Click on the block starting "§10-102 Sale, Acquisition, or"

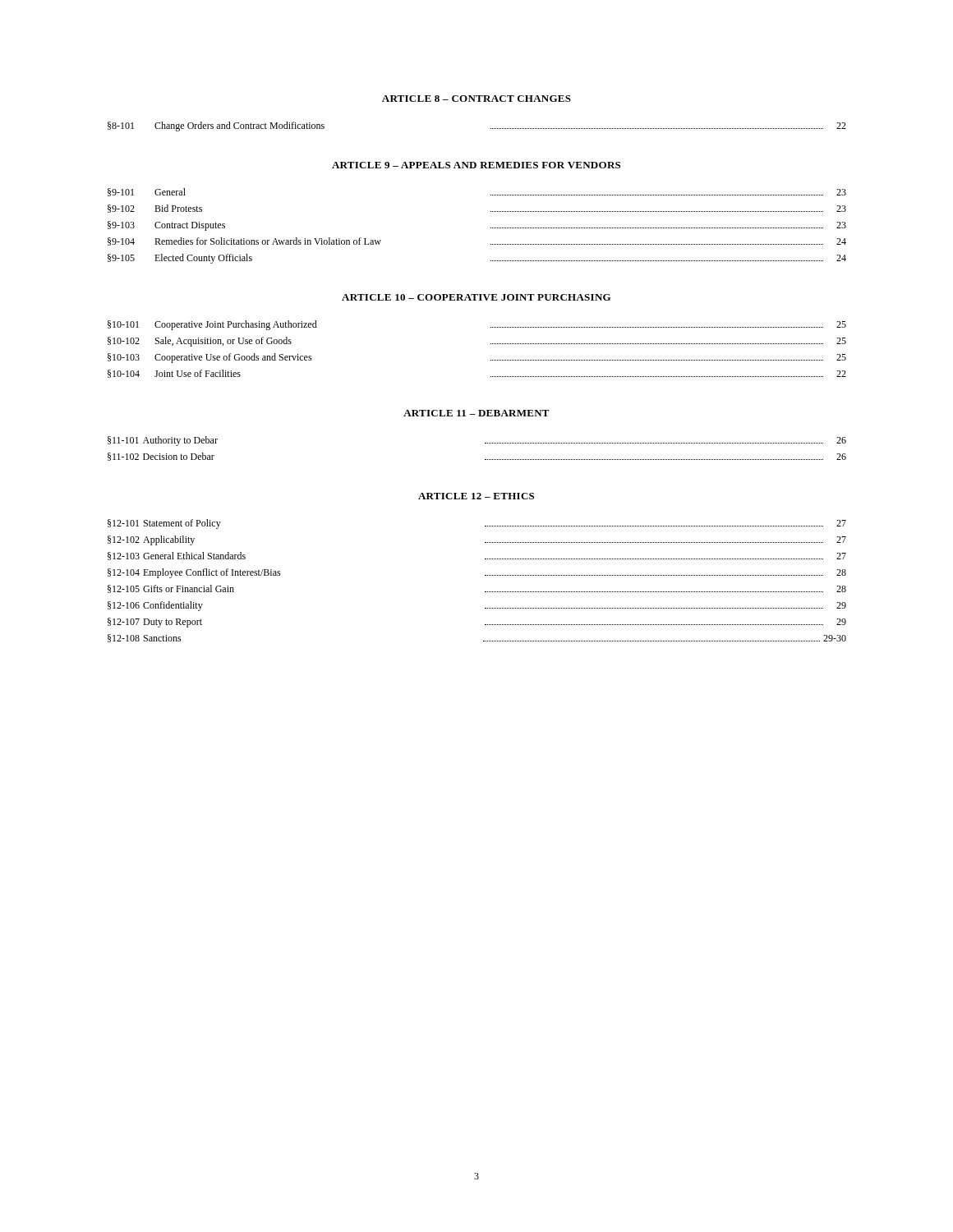(x=120, y=341)
